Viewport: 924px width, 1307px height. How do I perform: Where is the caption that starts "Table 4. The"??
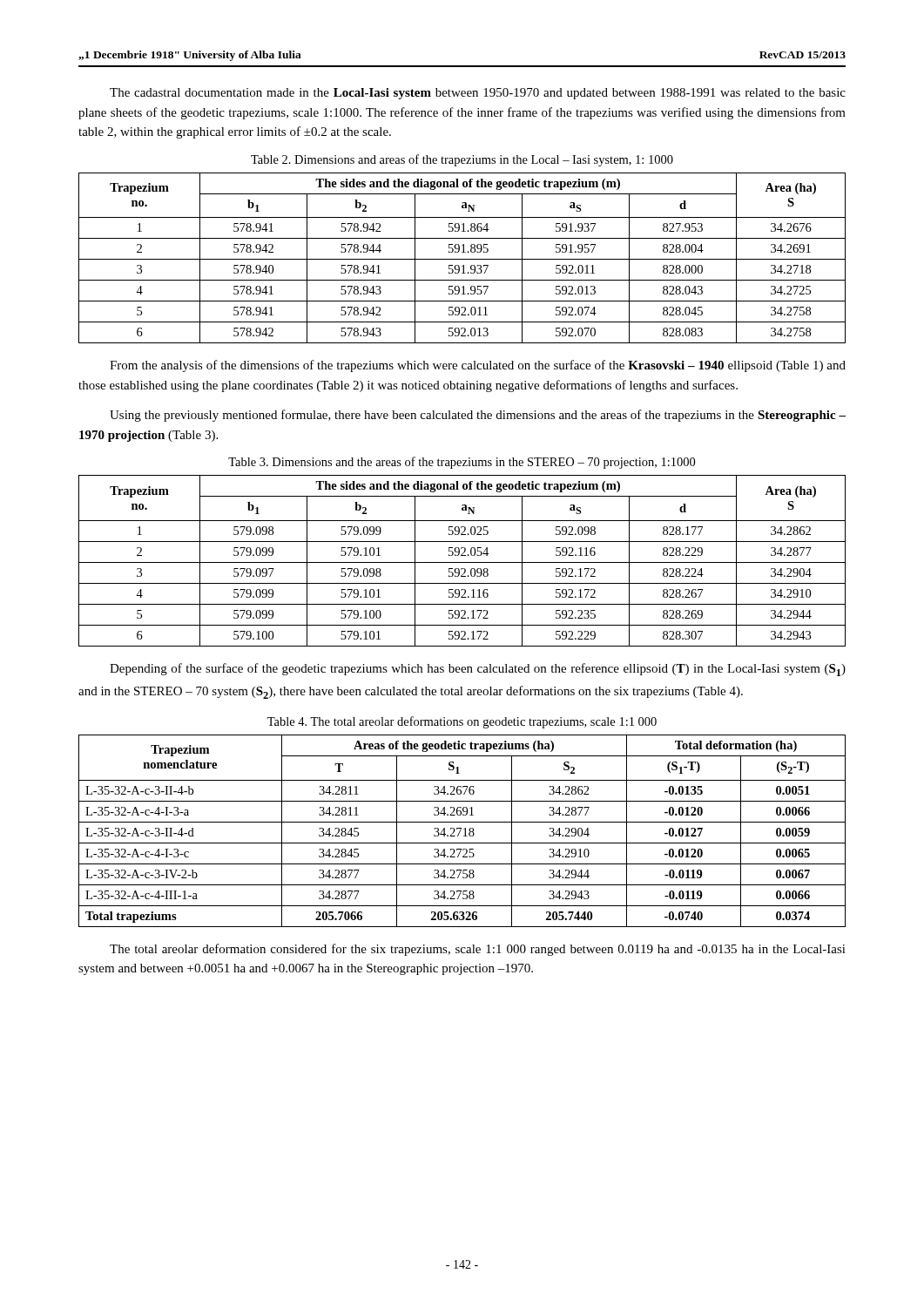click(x=462, y=721)
